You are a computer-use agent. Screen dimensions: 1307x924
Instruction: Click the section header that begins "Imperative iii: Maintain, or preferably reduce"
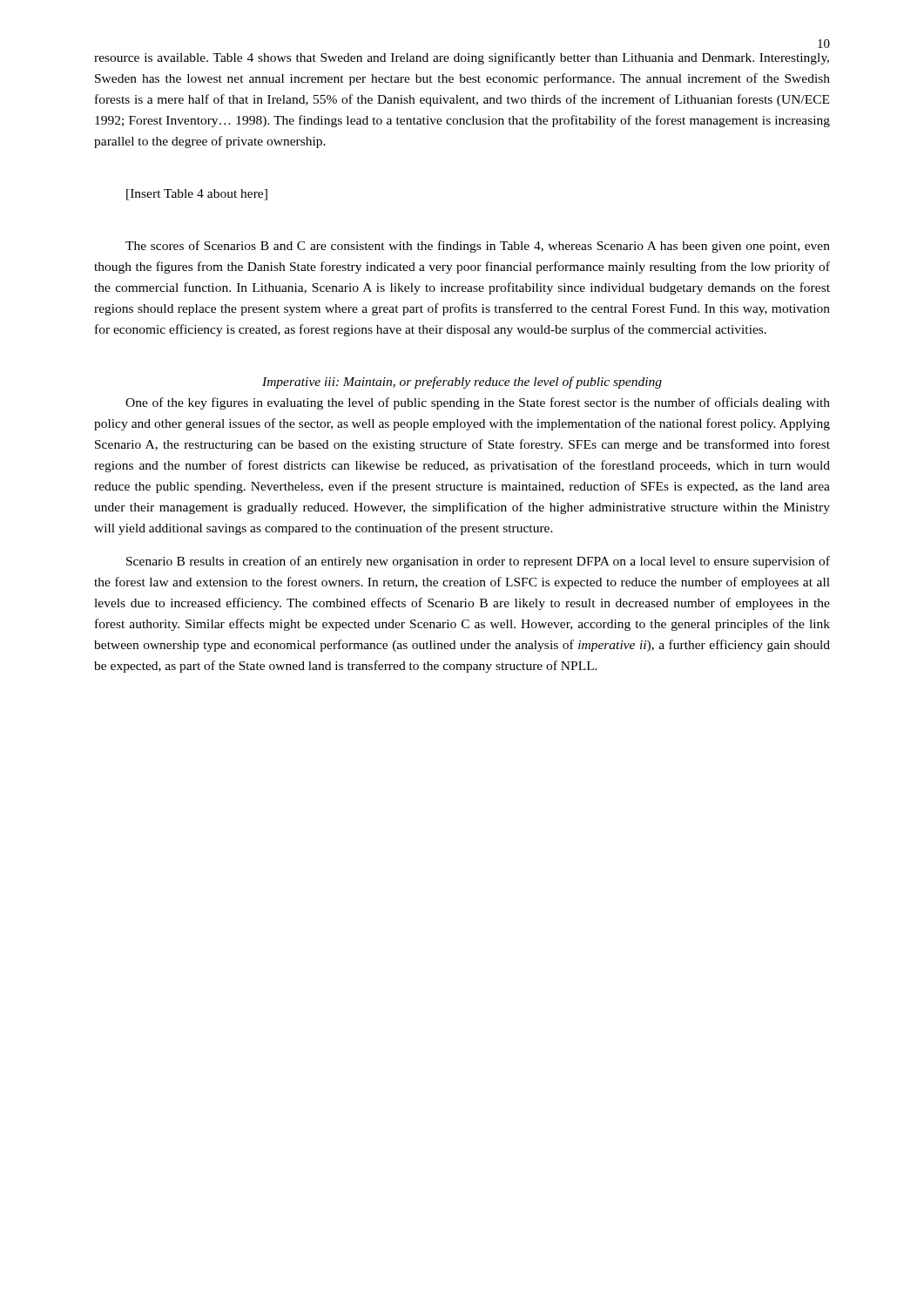(462, 382)
